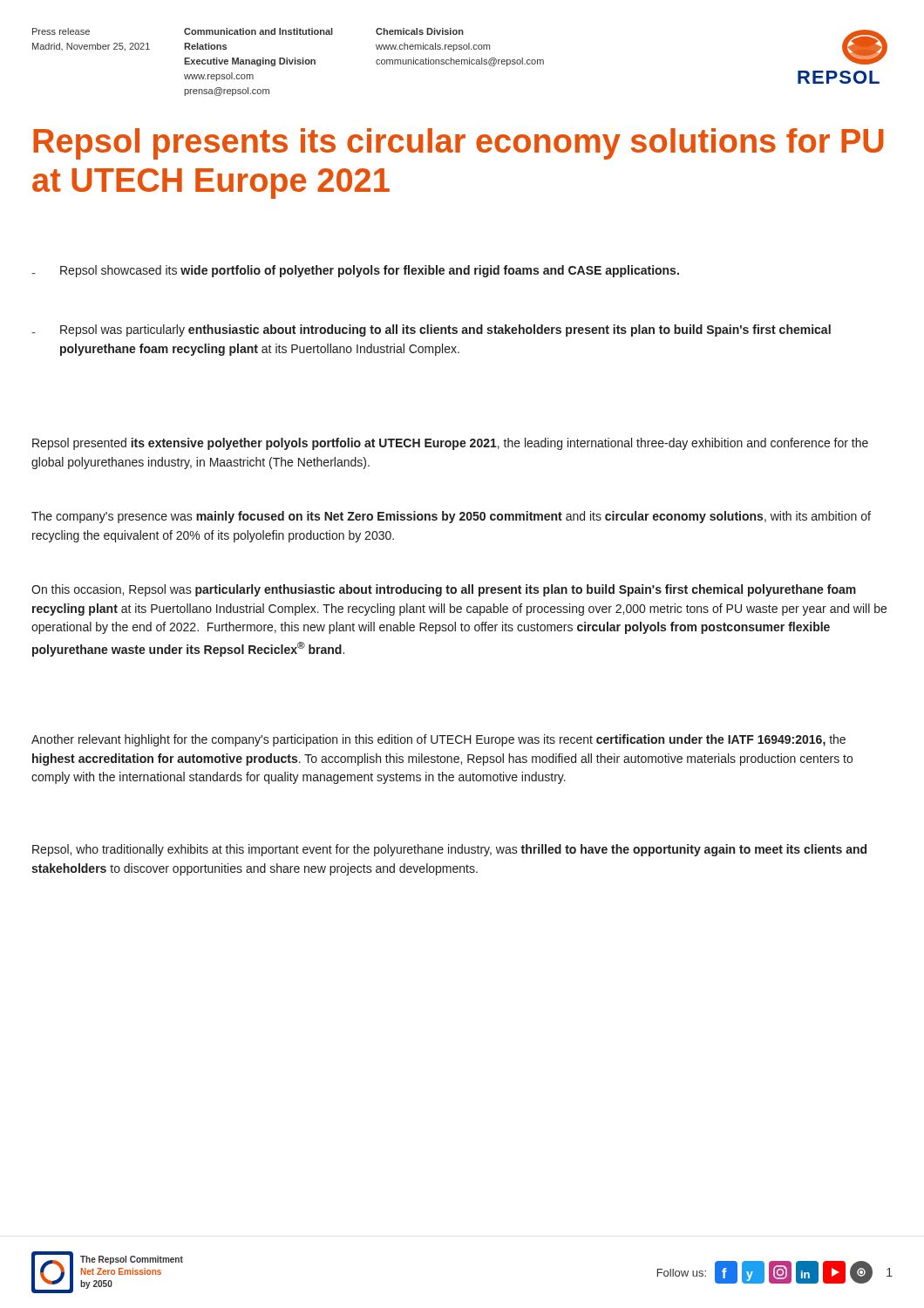Screen dimensions: 1308x924
Task: Locate the element starting "Repsol, who traditionally exhibits at this"
Action: click(449, 859)
